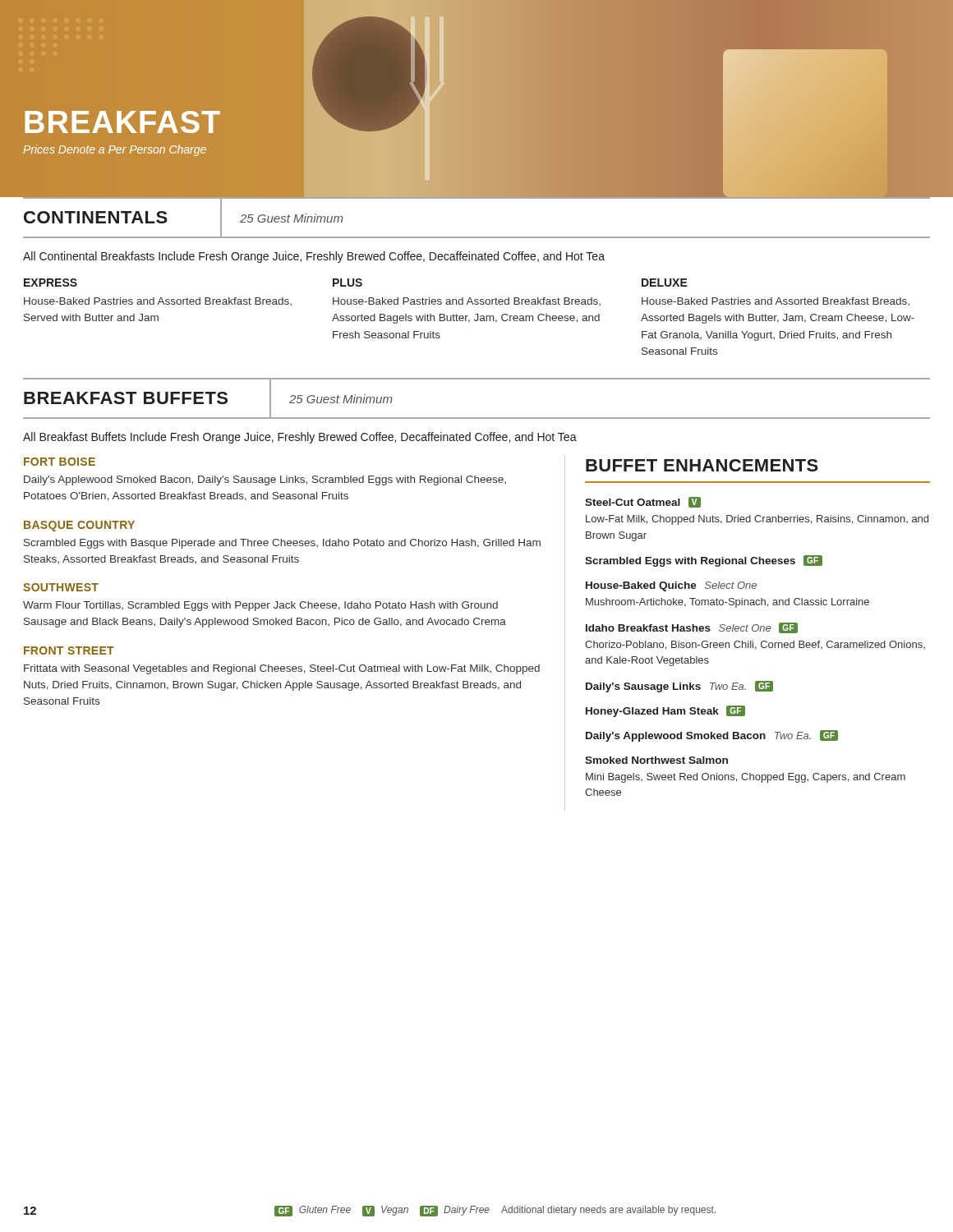The width and height of the screenshot is (953, 1232).
Task: Point to "Honey-Glazed Ham Steak GF"
Action: click(665, 710)
